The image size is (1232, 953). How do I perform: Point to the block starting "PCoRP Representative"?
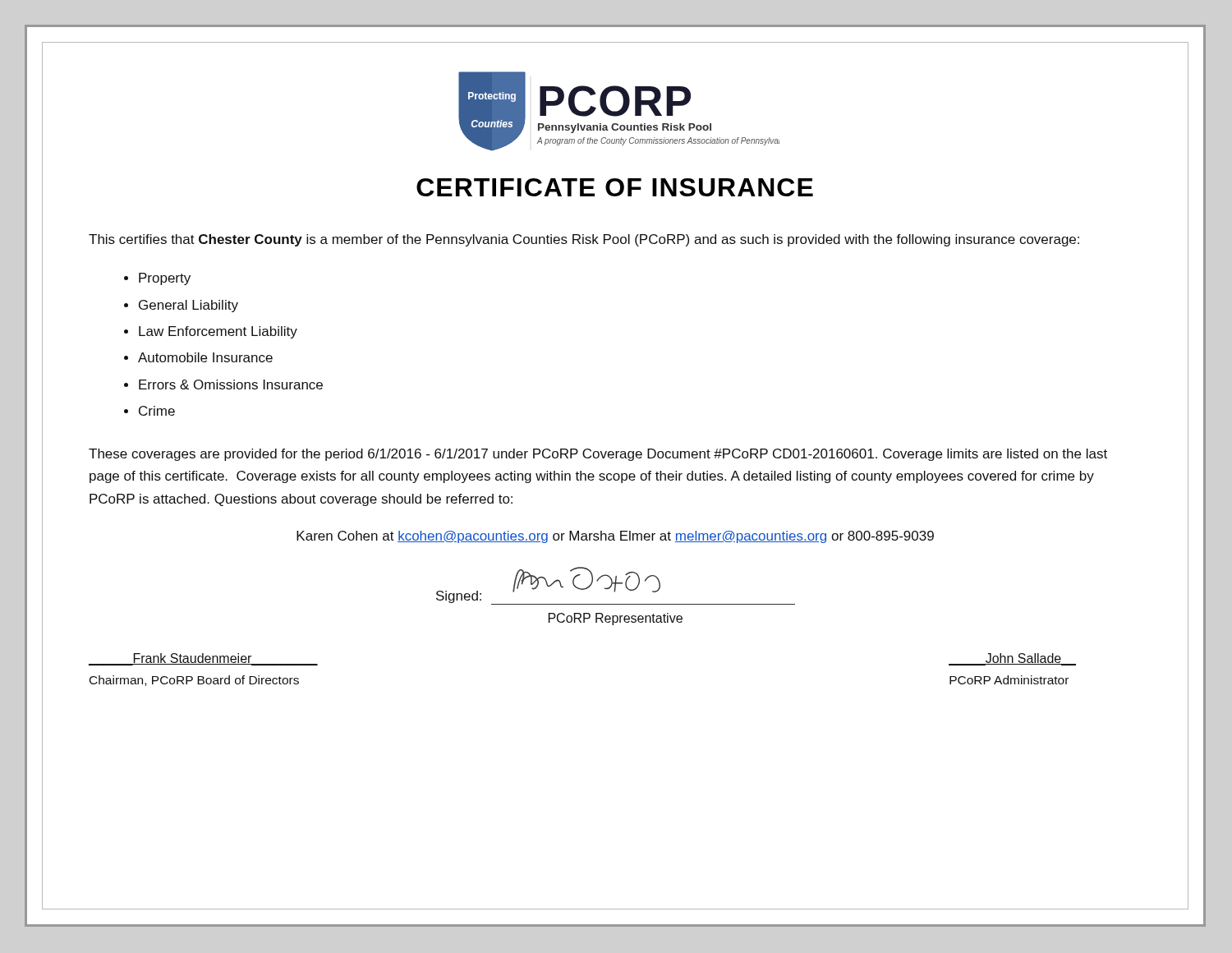click(x=615, y=618)
